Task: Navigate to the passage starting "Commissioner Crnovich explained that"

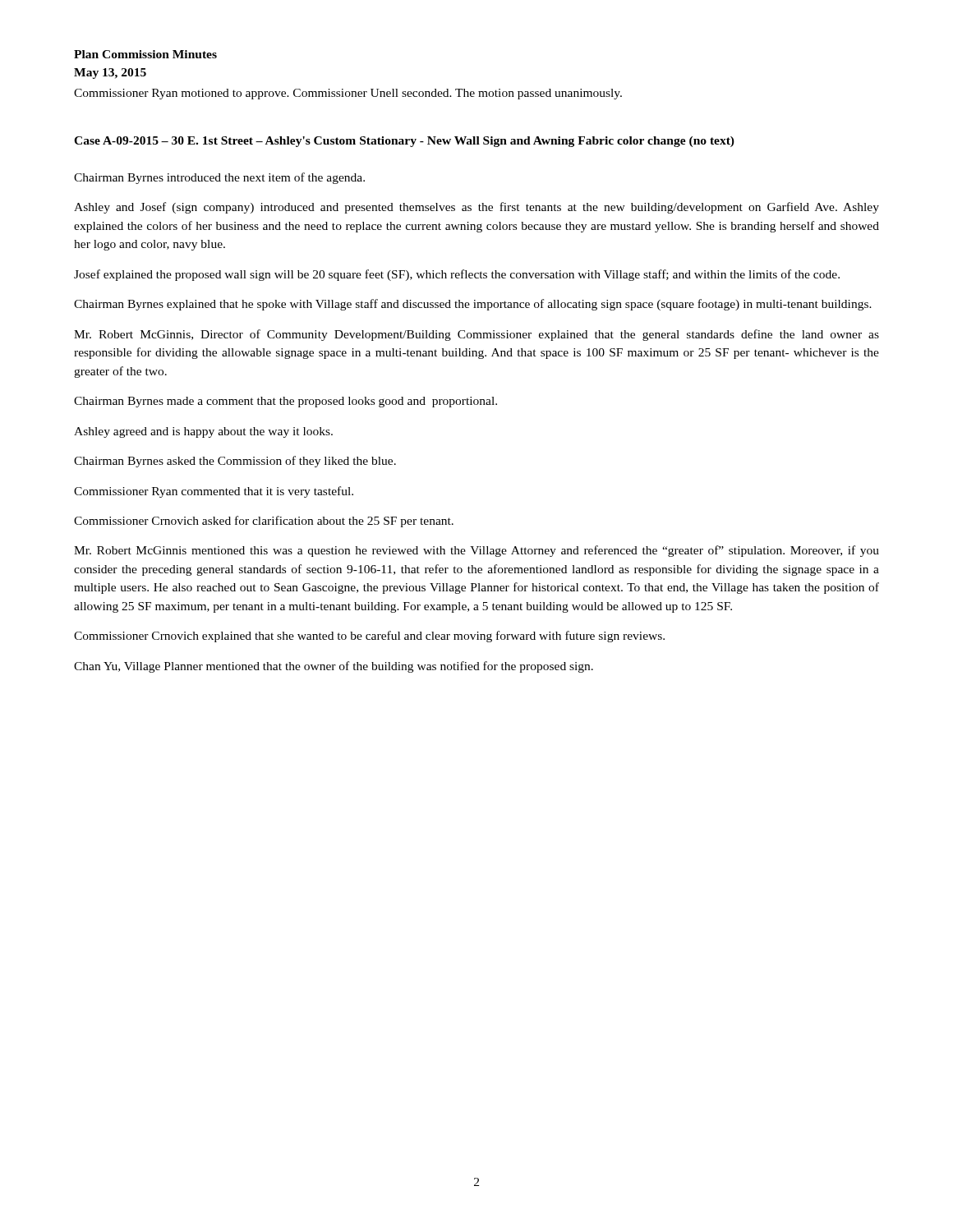Action: pyautogui.click(x=476, y=636)
